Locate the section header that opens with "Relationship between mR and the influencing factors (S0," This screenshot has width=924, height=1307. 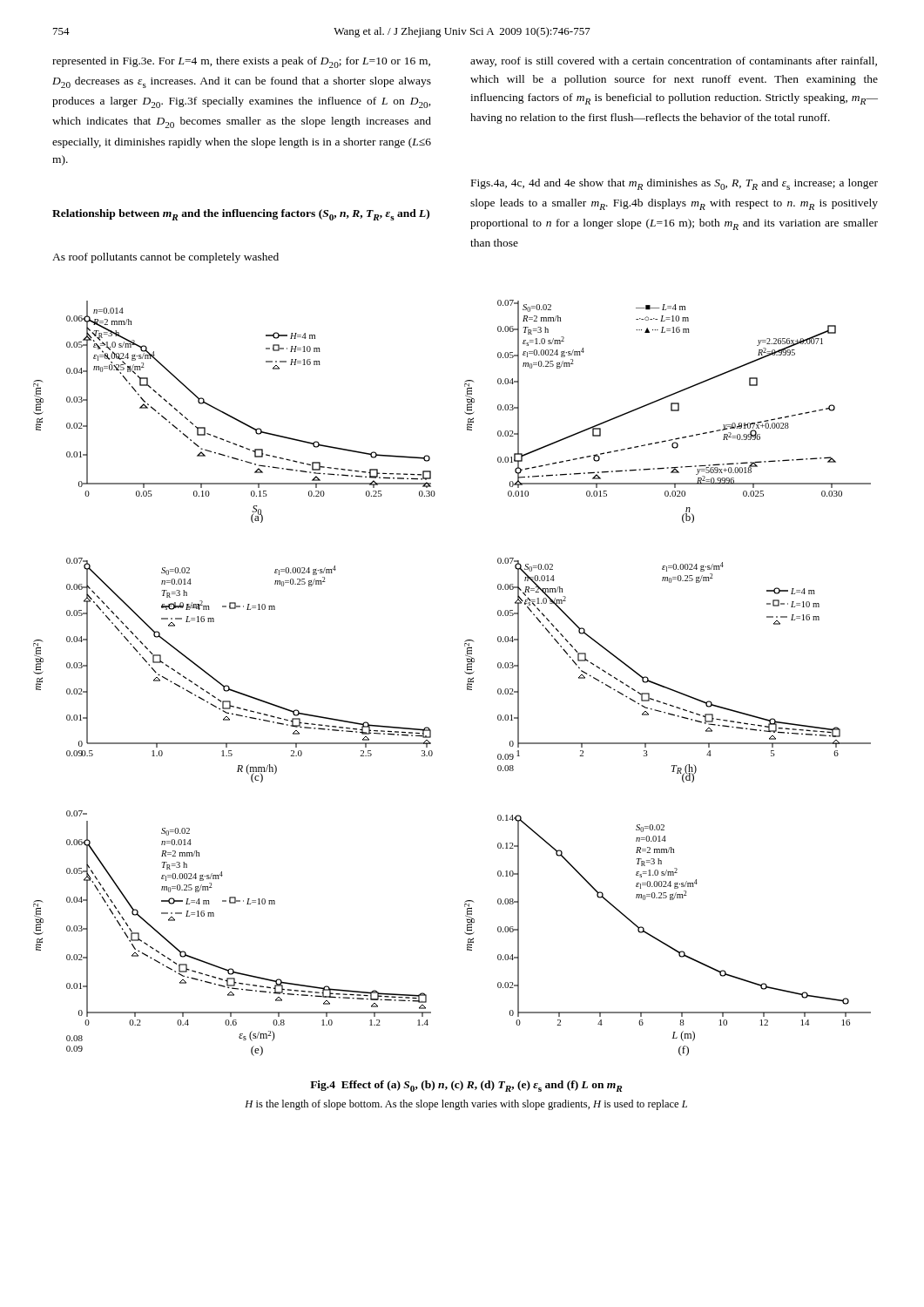241,214
